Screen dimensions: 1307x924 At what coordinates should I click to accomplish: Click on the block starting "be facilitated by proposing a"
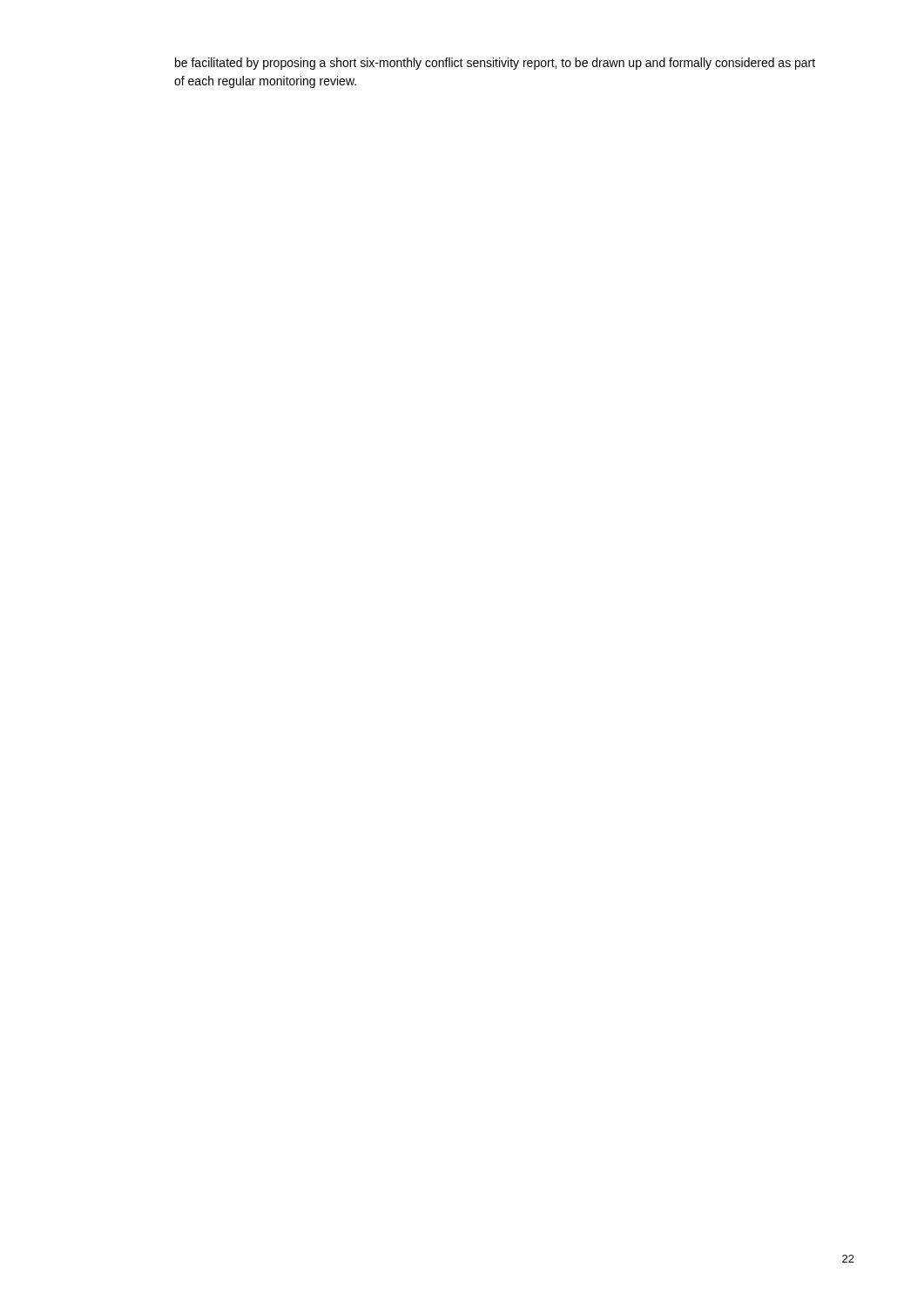(x=495, y=72)
